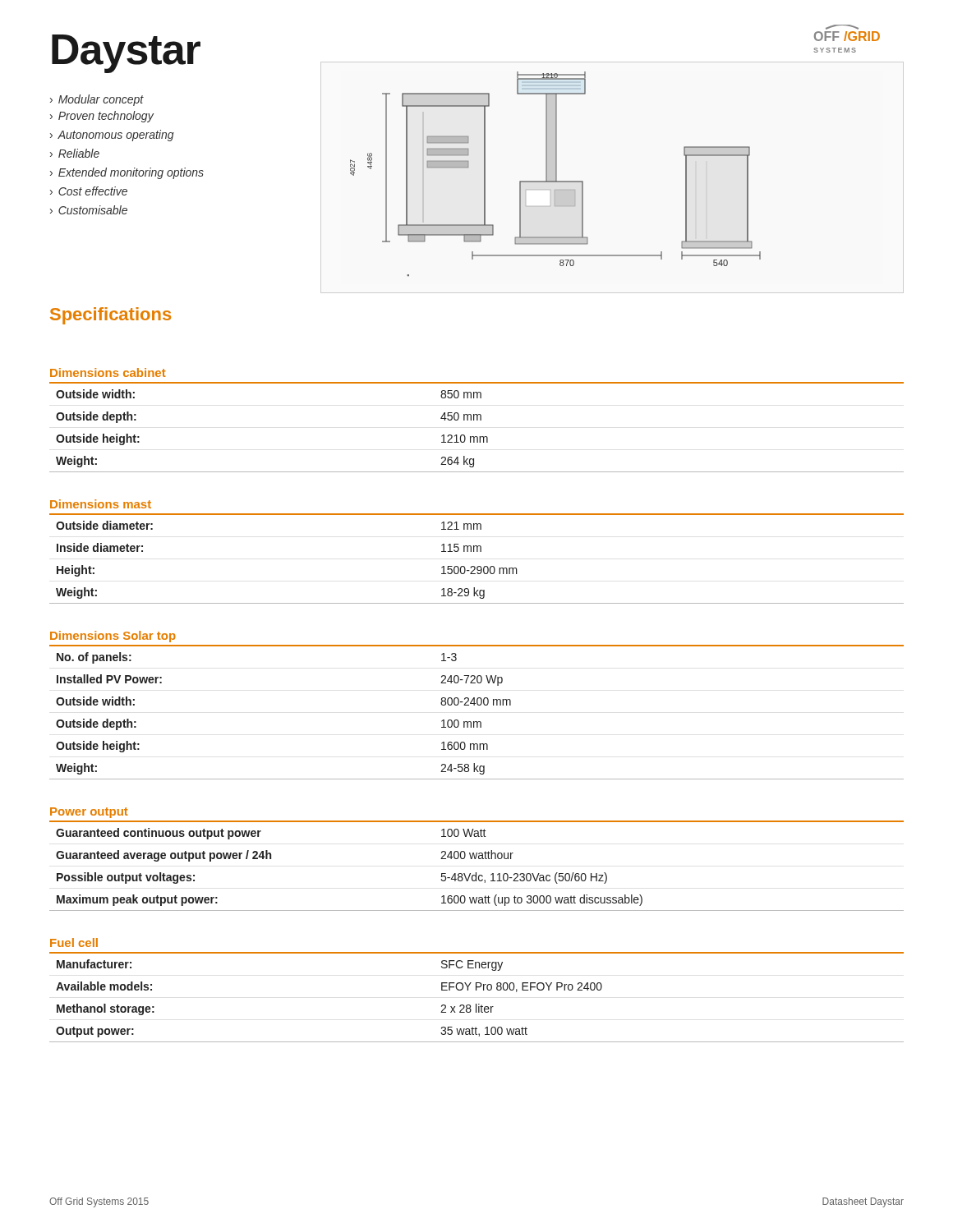Find the table that mentions "1600 mm"

coord(476,713)
